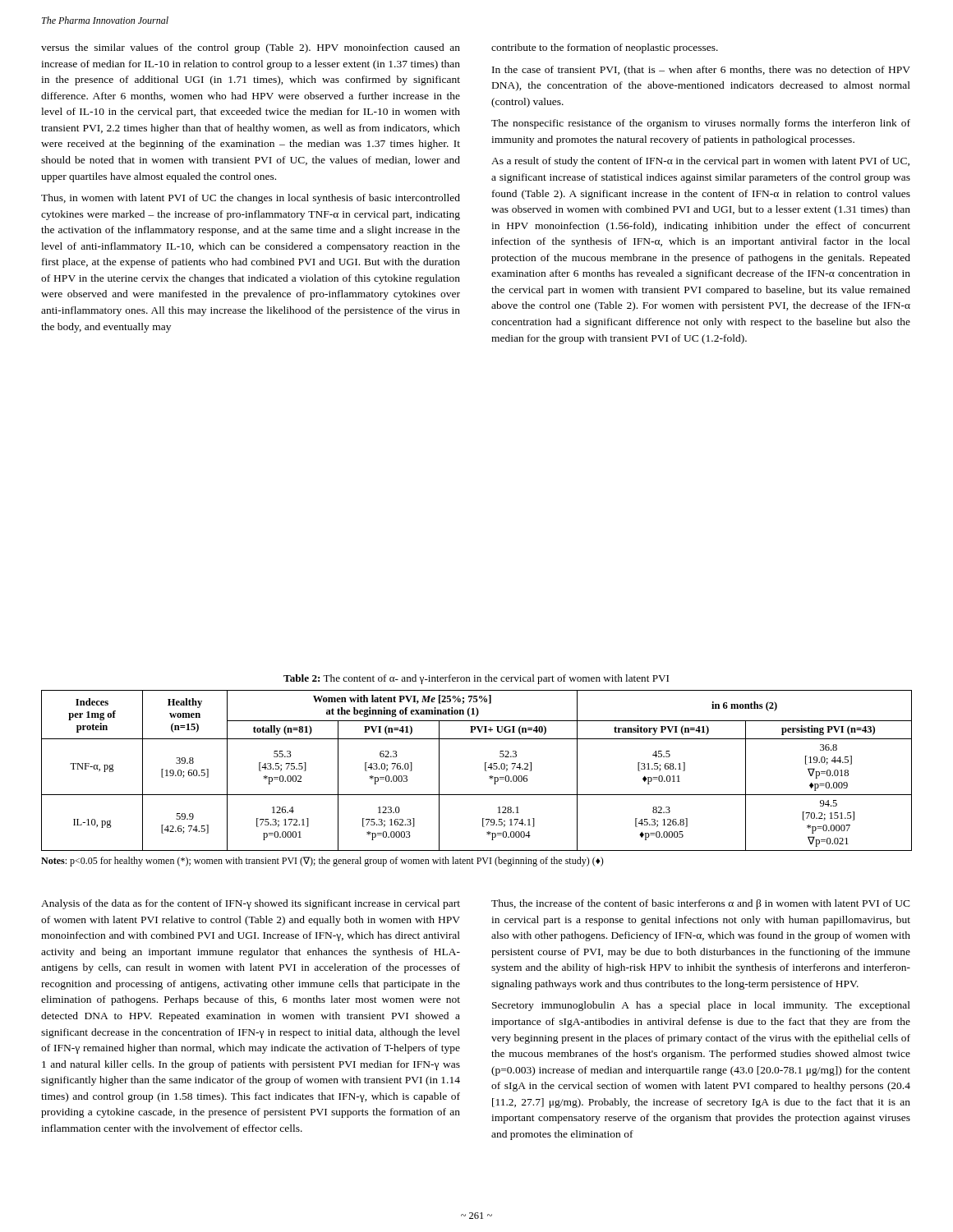Viewport: 953px width, 1232px height.
Task: Where is the passage that starts "Analysis of the data"?
Action: (251, 1016)
